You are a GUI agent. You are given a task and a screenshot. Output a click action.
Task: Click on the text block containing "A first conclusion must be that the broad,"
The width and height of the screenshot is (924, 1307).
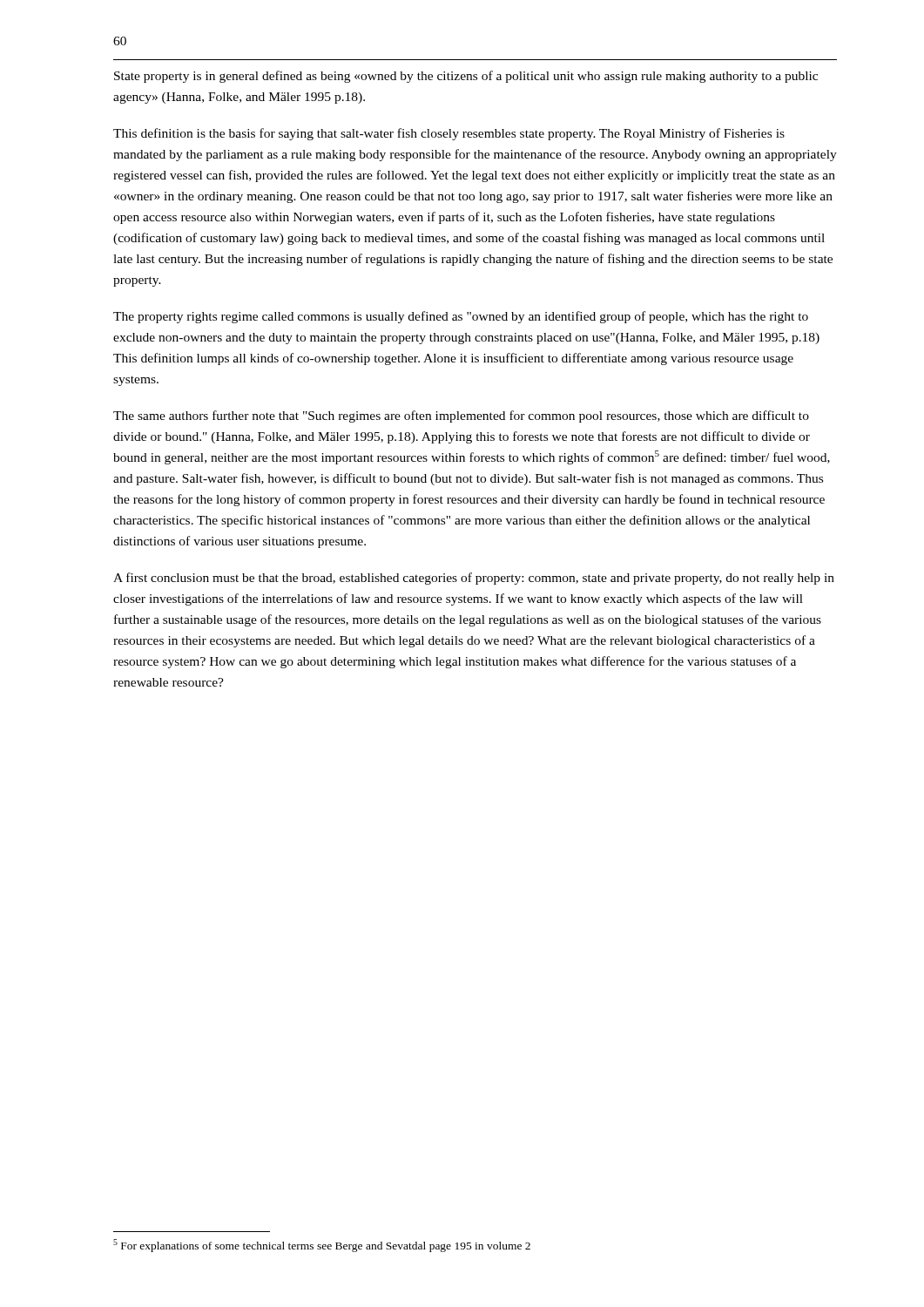tap(475, 630)
